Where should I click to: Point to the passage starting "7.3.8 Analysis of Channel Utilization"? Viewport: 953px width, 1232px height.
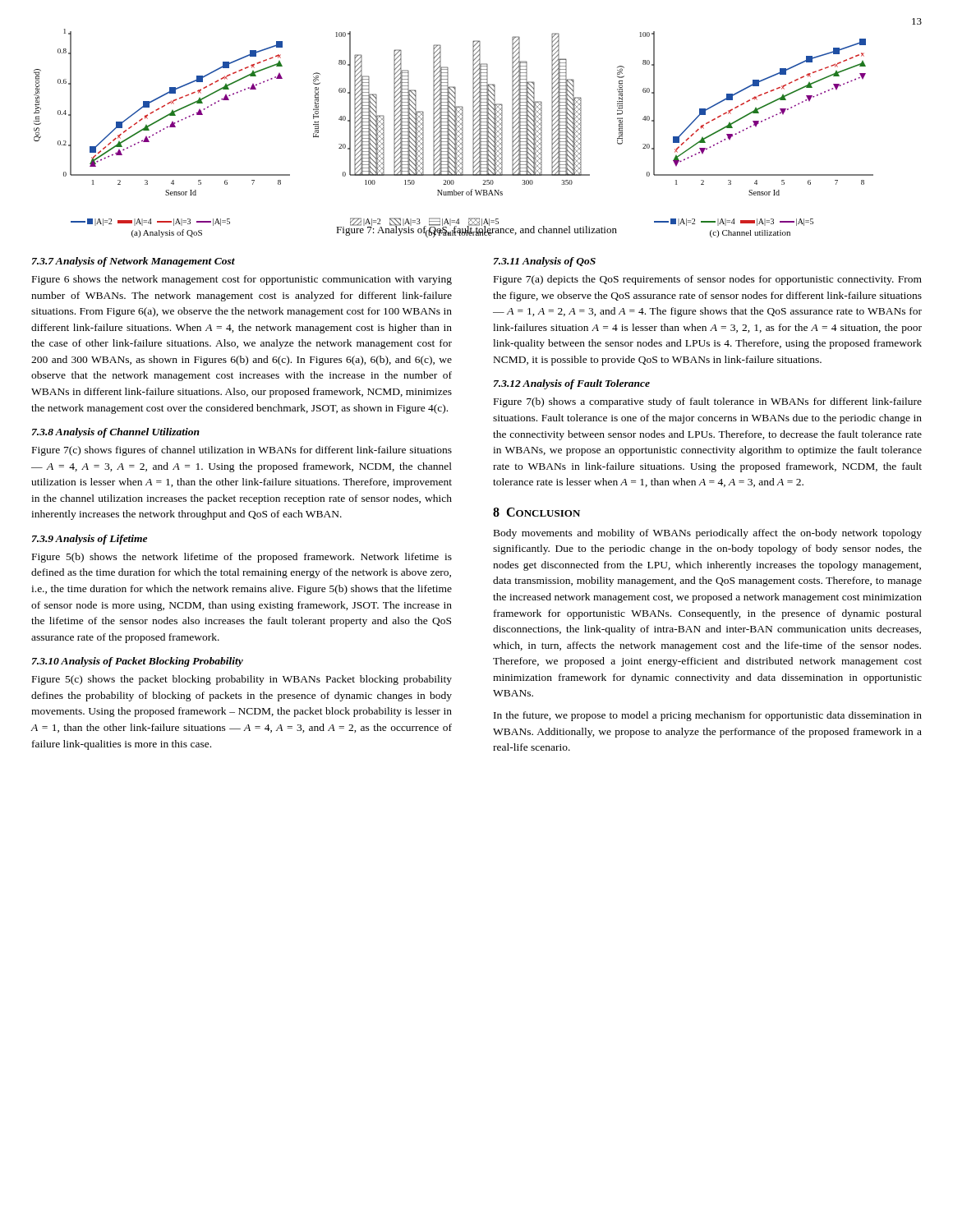point(115,432)
